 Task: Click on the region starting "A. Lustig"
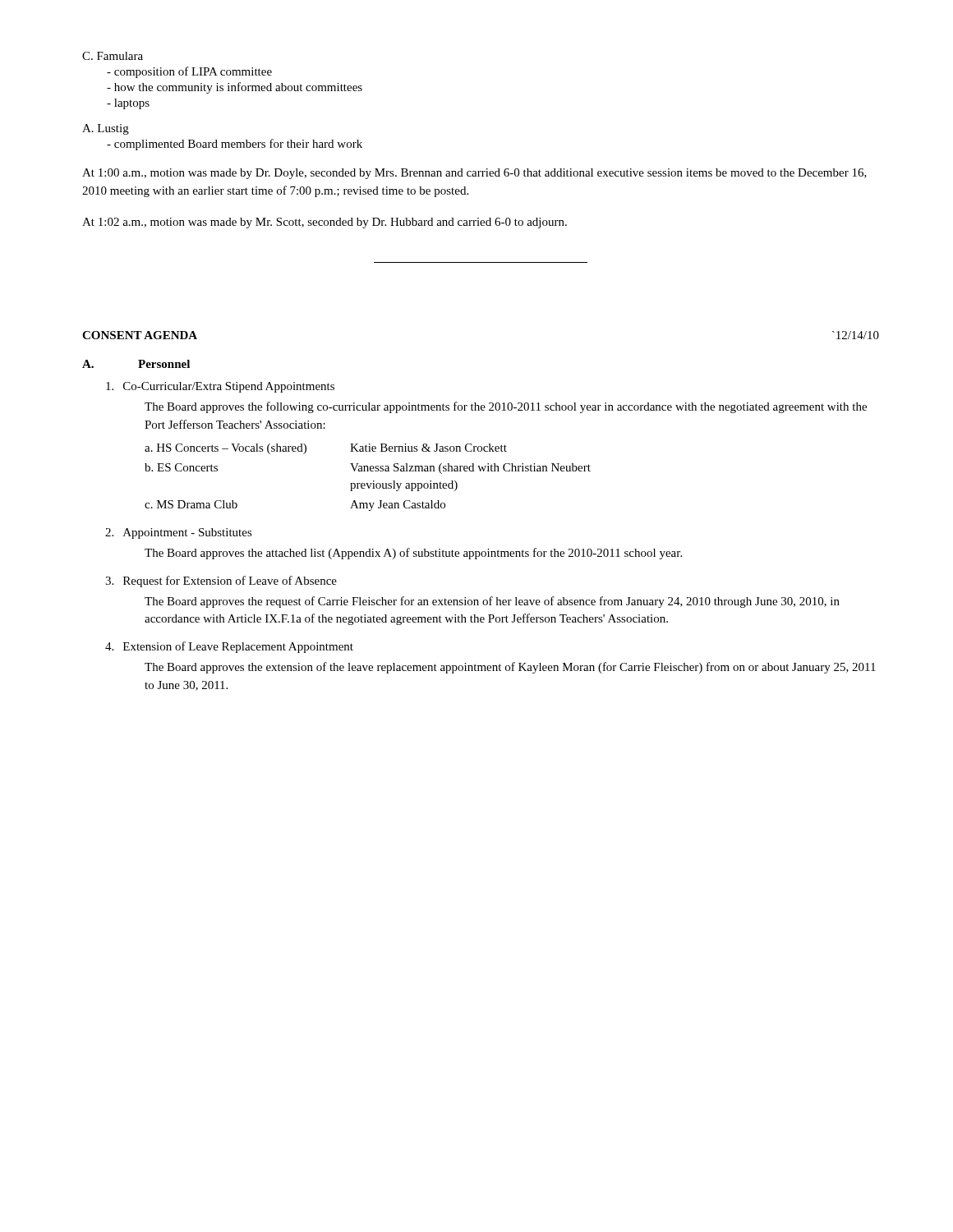(105, 128)
